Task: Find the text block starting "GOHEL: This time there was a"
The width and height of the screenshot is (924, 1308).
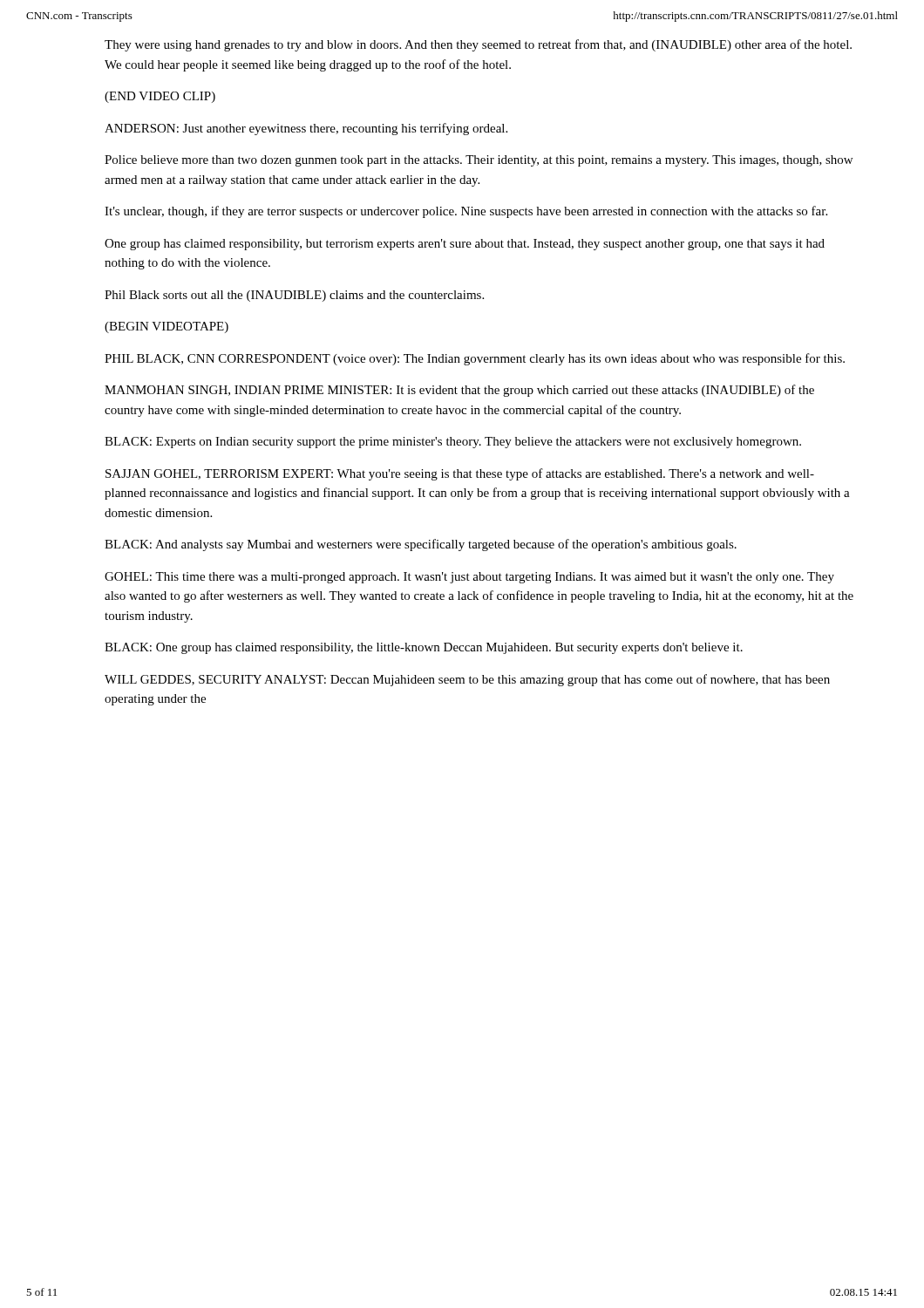Action: (479, 596)
